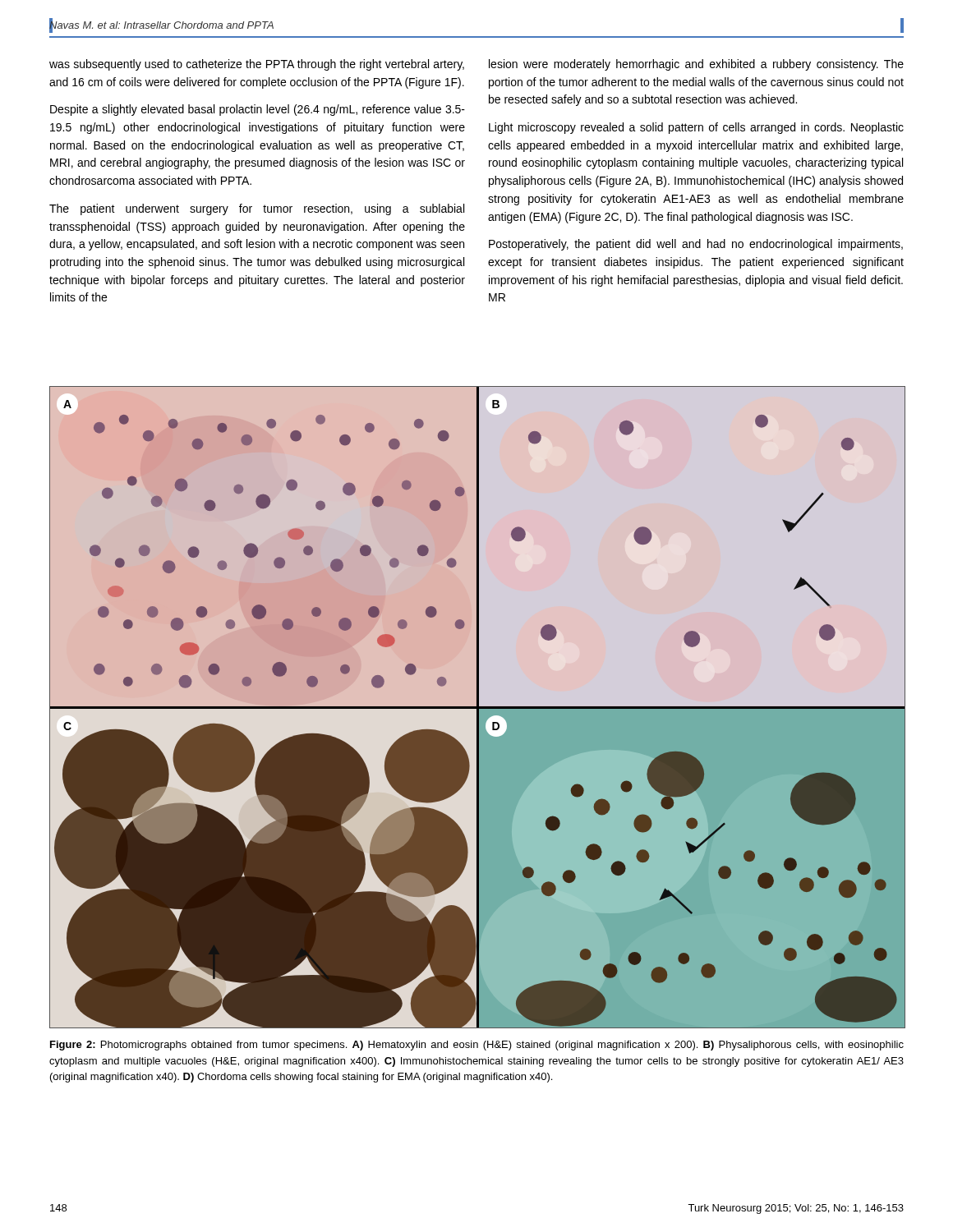
Task: Locate the element starting "Figure 2: Photomicrographs obtained"
Action: click(x=476, y=1060)
